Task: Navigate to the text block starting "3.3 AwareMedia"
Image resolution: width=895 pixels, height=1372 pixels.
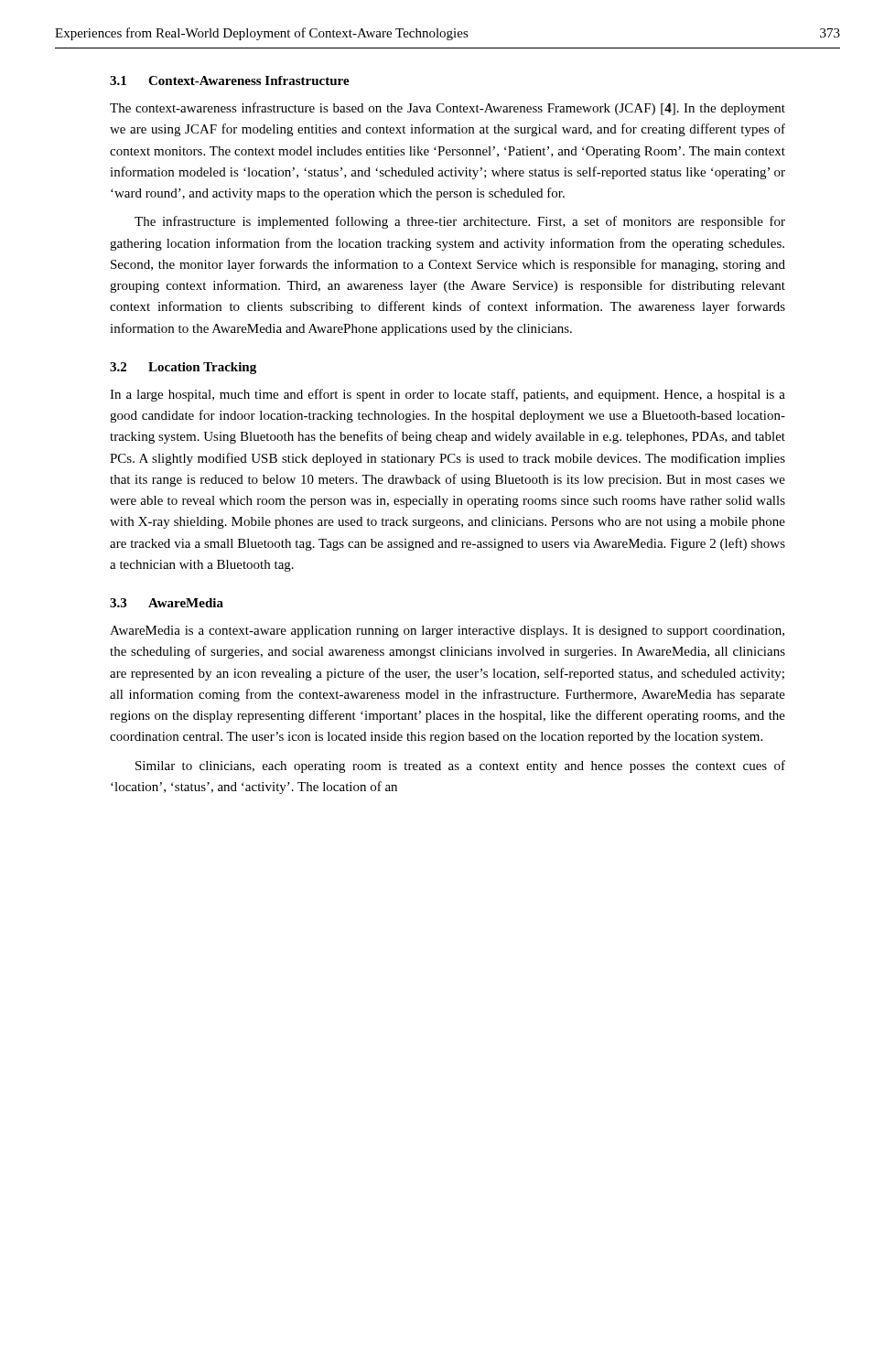Action: pos(167,603)
